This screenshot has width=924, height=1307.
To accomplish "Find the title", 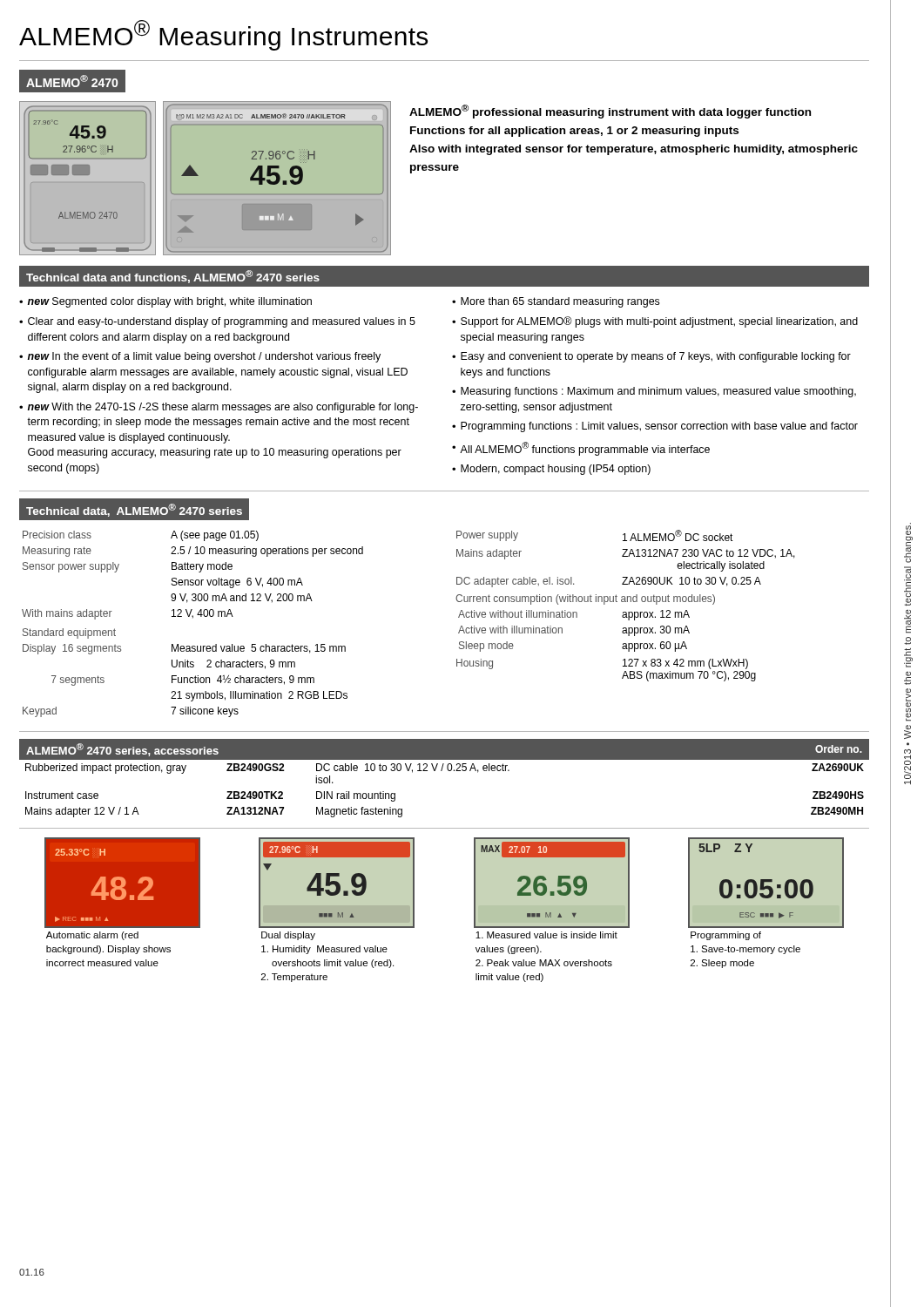I will click(x=224, y=33).
